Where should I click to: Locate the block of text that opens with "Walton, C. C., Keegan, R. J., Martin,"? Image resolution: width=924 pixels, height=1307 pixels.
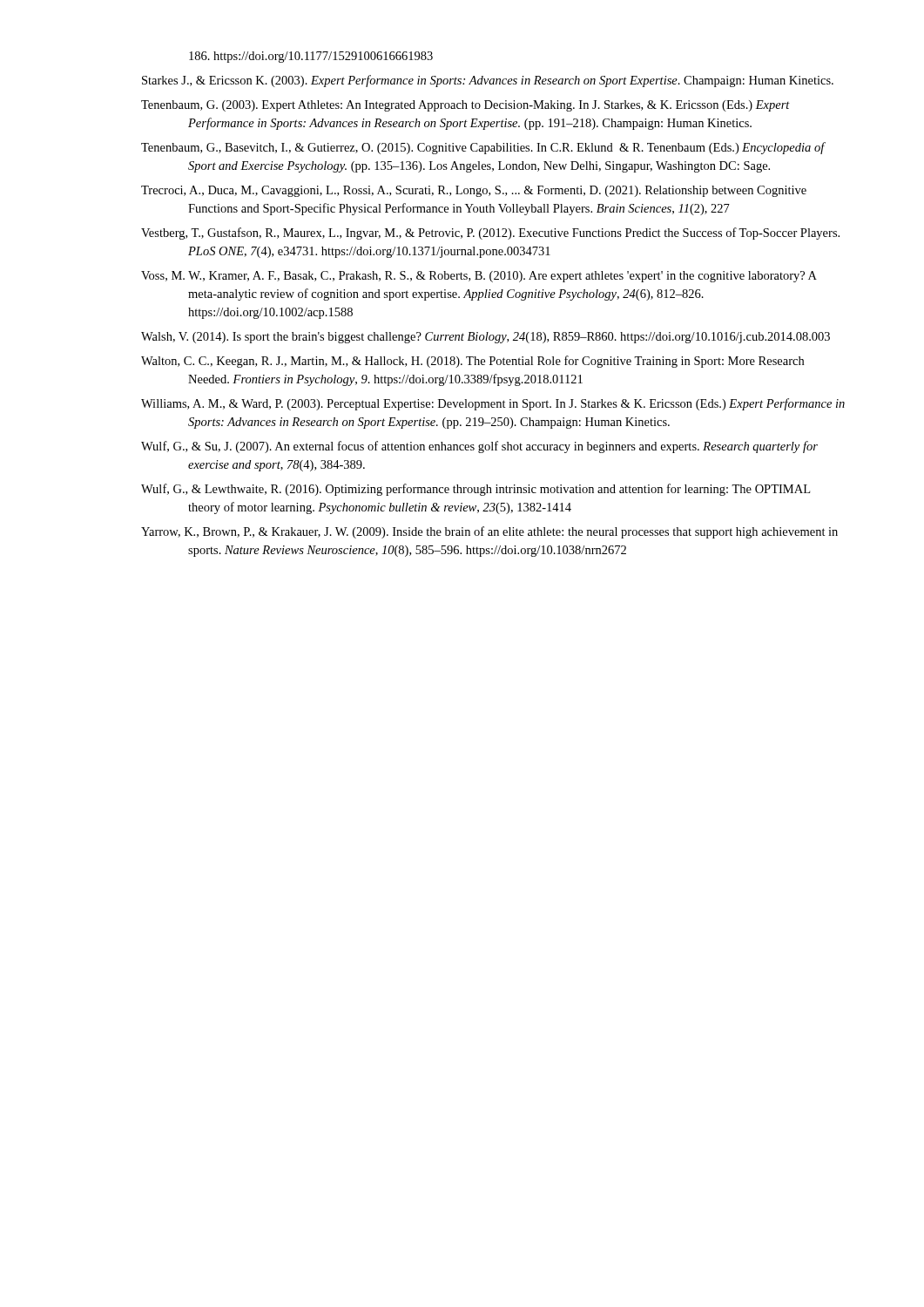[473, 370]
